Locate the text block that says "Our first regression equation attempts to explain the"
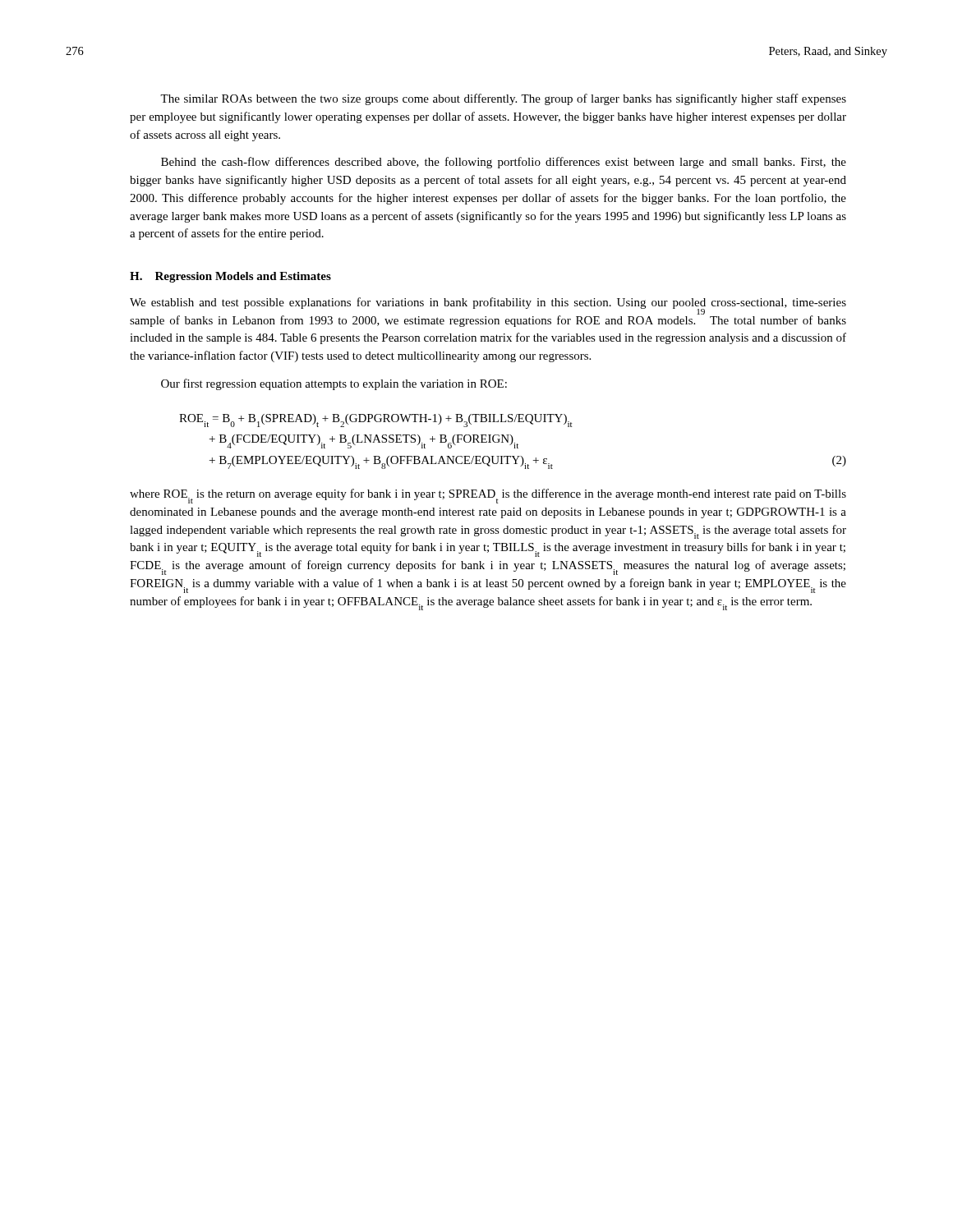The image size is (953, 1232). pos(334,383)
